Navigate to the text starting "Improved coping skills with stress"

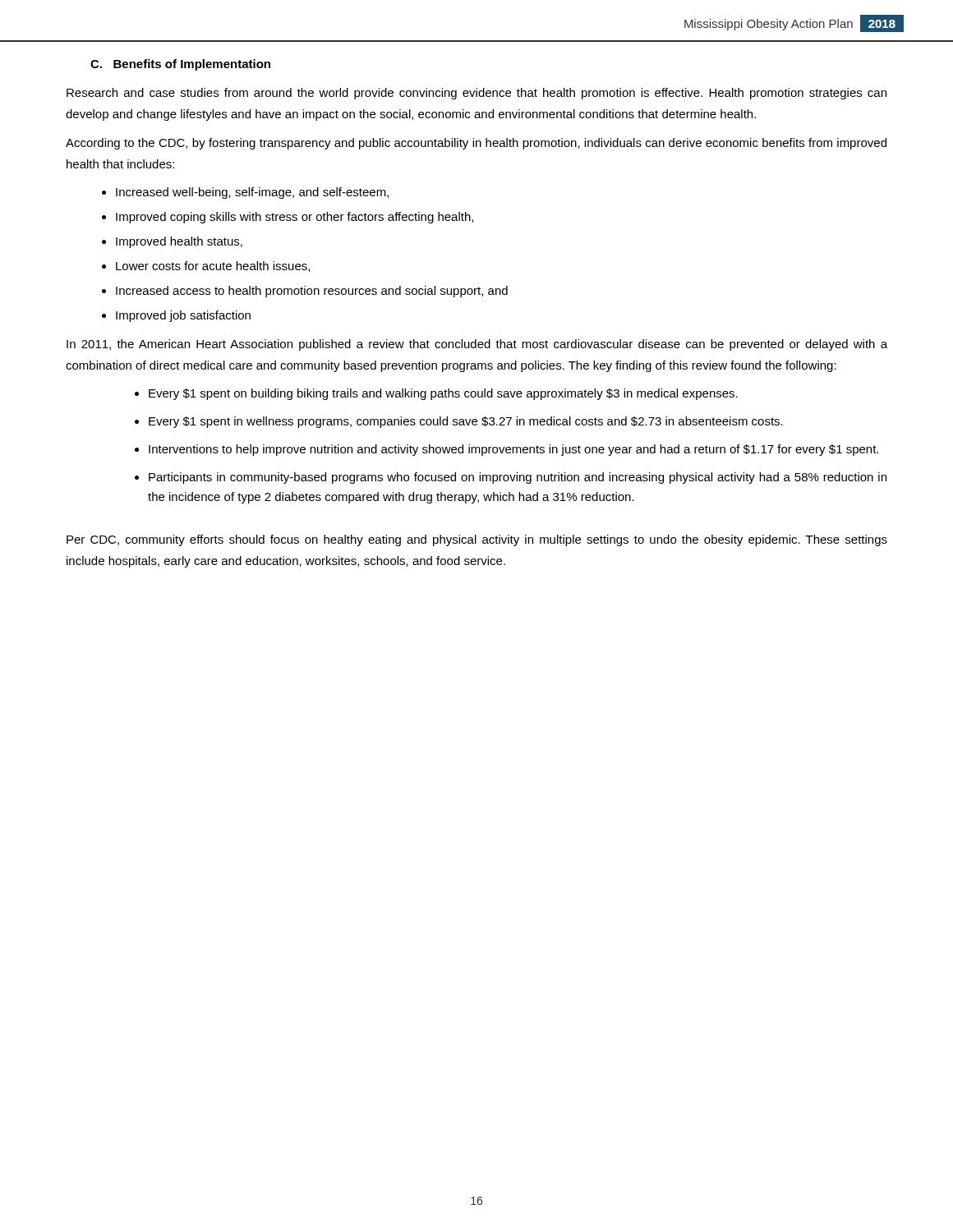coord(295,216)
